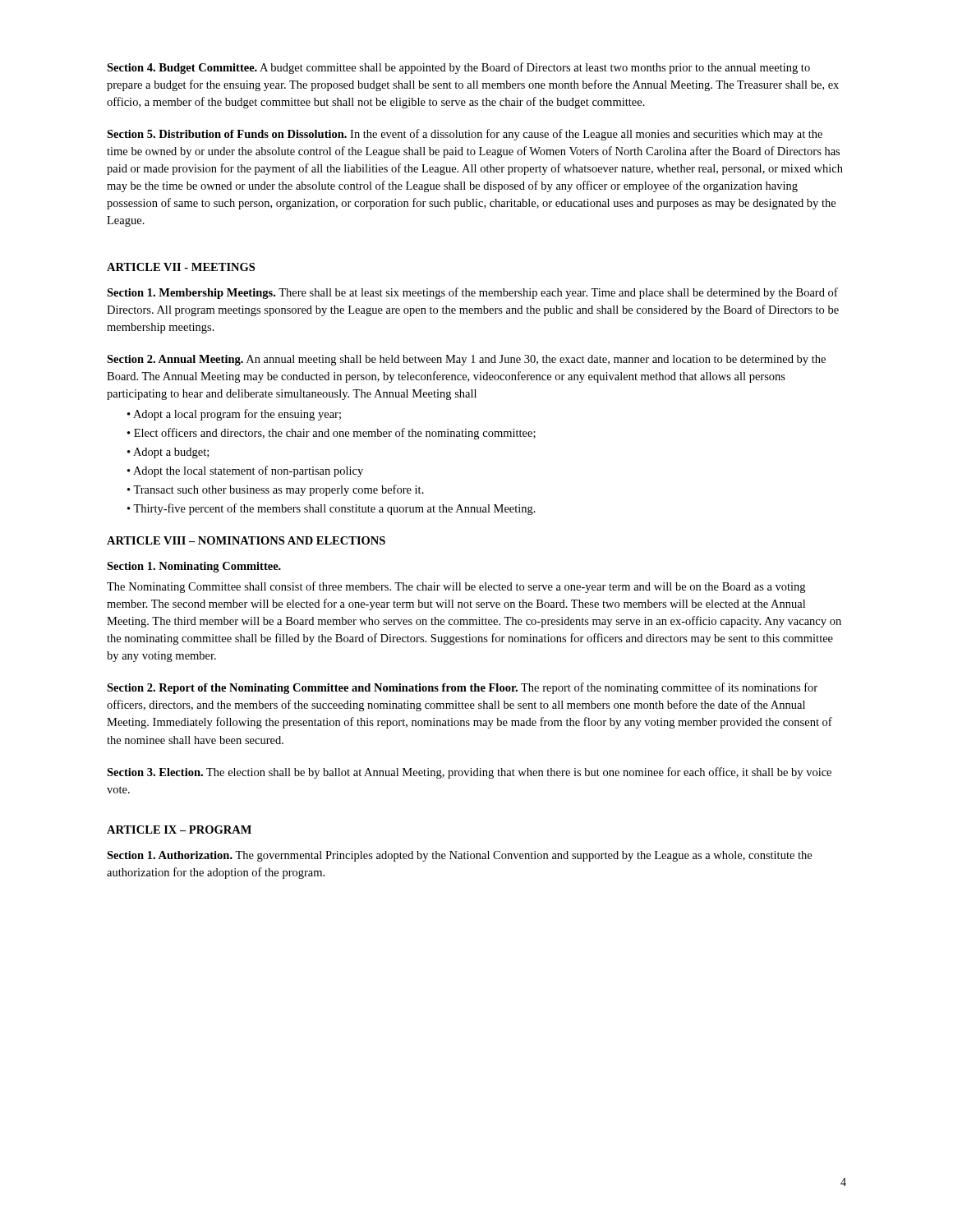Locate the block of text that opens with "• Adopt a local program for"

click(x=234, y=414)
